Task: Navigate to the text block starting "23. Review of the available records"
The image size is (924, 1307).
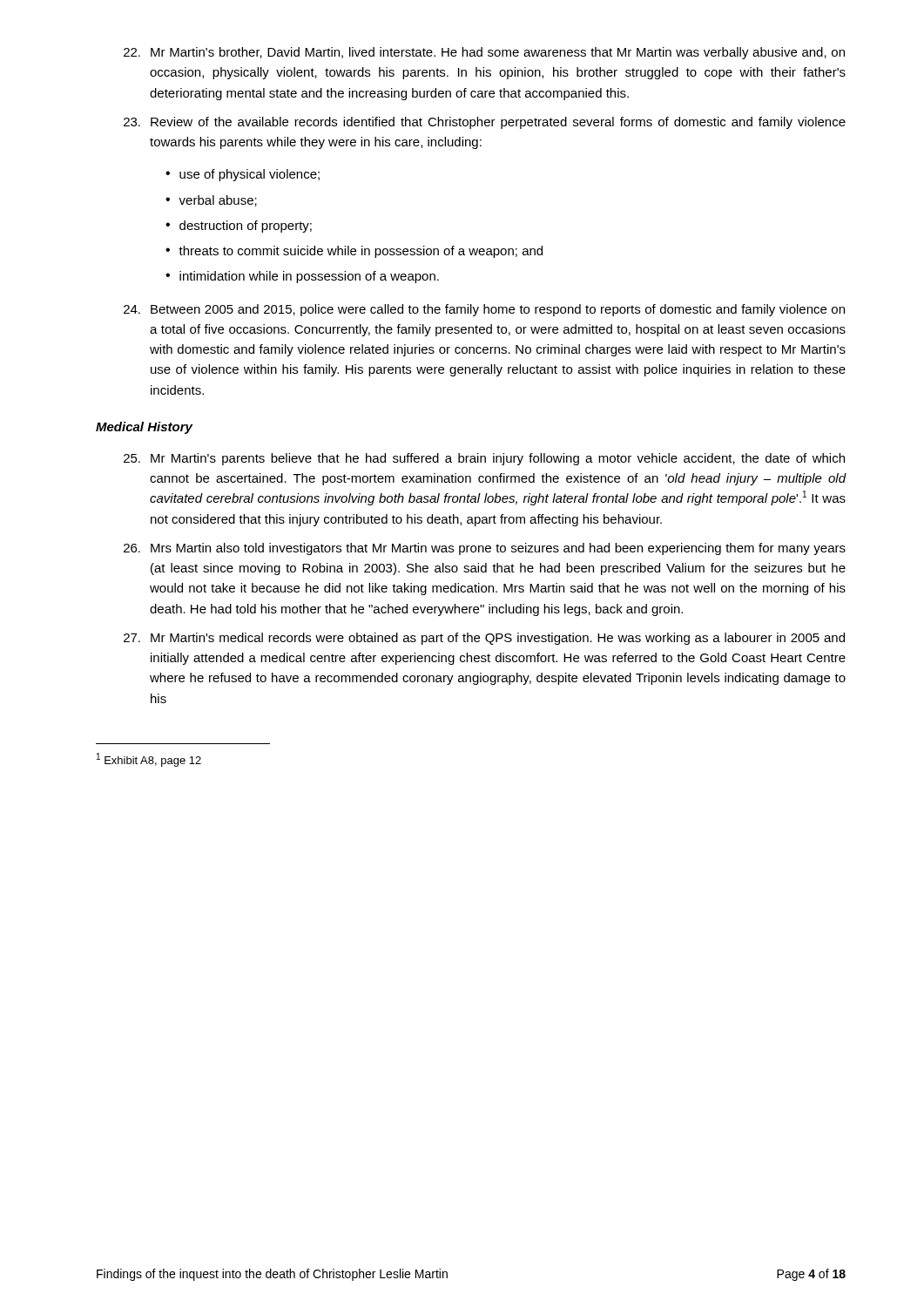Action: (x=471, y=132)
